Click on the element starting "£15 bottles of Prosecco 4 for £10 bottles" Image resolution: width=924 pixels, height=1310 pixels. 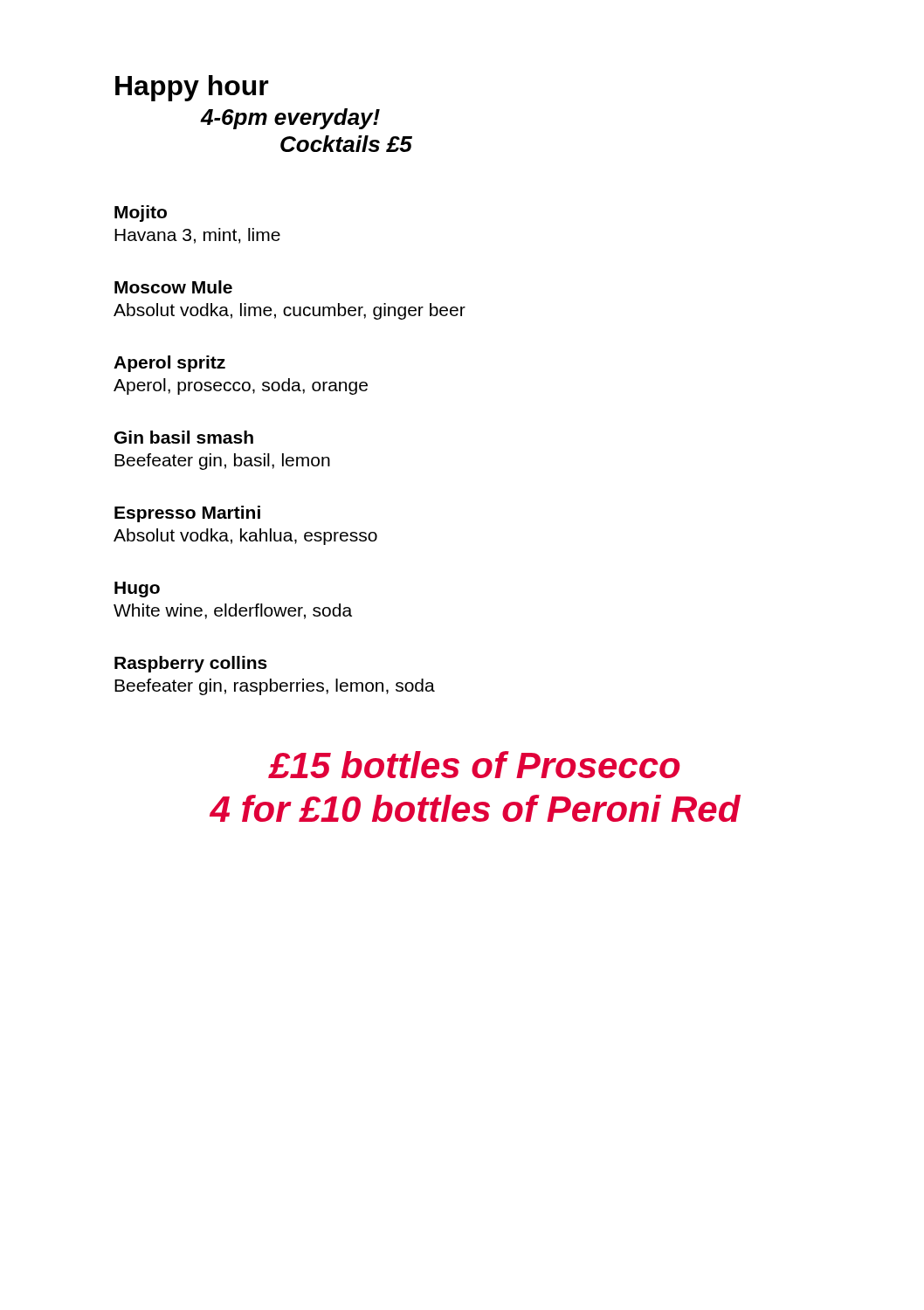click(475, 788)
